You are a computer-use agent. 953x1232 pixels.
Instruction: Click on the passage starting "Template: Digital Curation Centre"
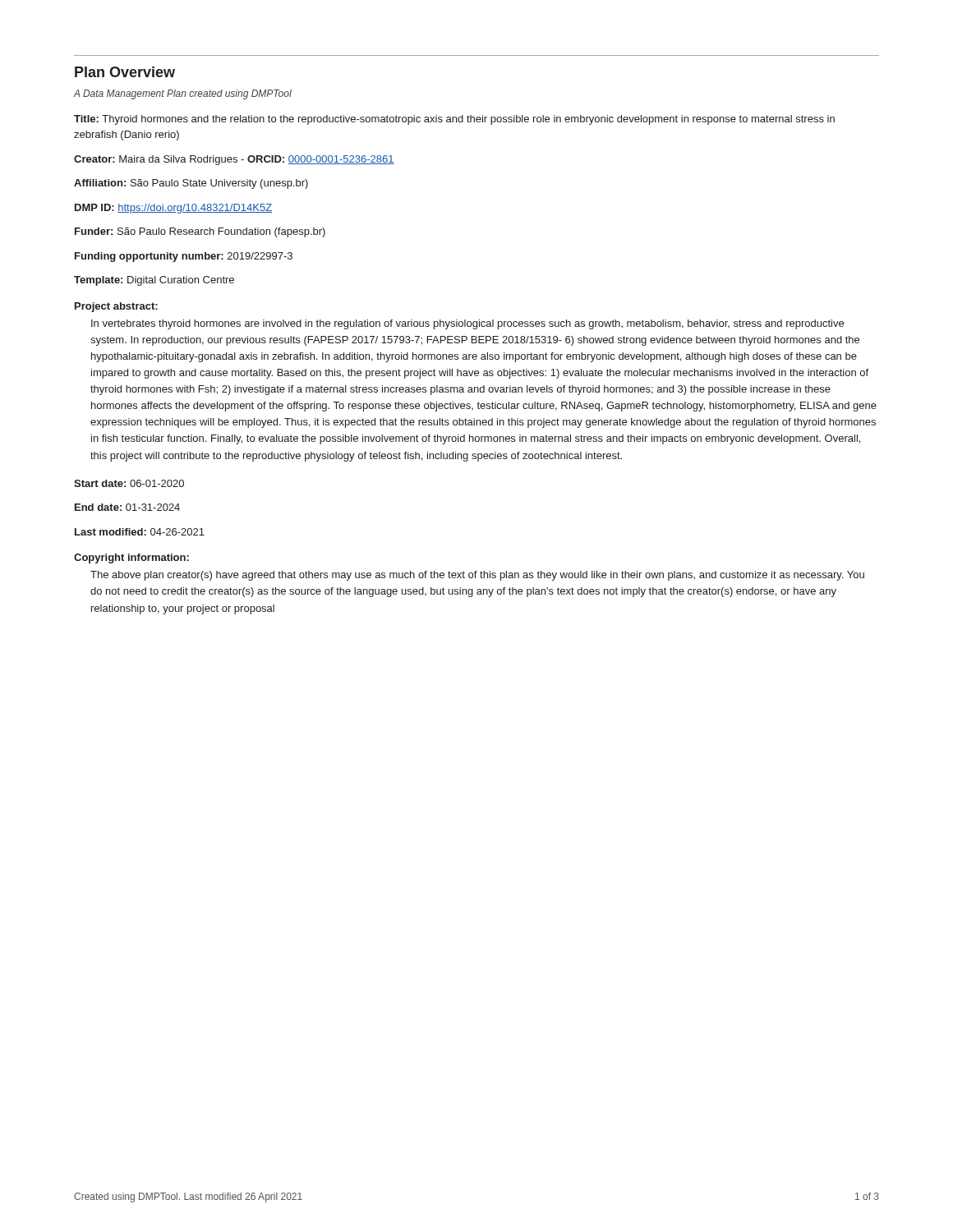154,280
